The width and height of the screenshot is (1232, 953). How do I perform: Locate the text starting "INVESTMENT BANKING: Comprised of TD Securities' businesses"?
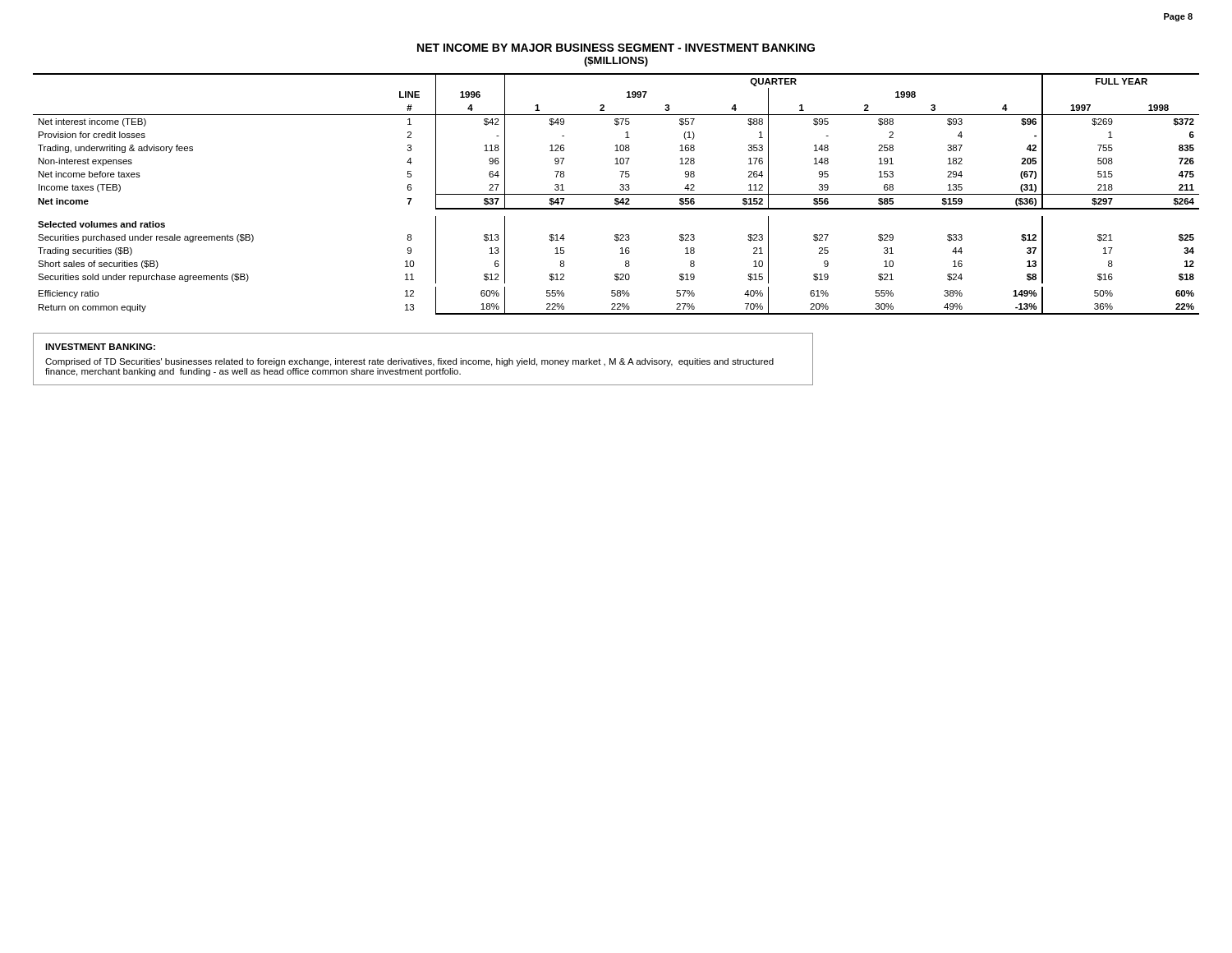coord(423,359)
